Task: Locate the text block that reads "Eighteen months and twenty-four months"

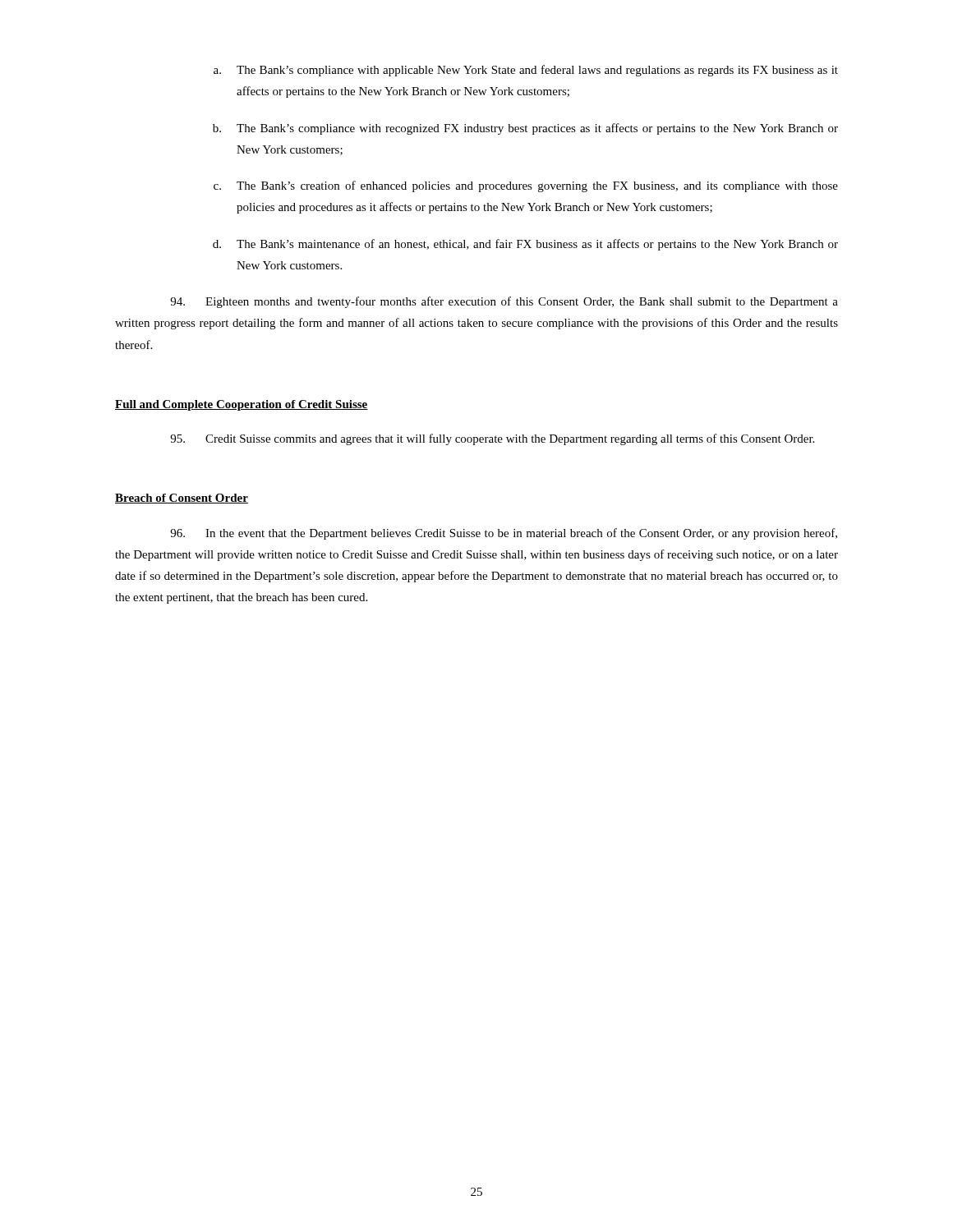Action: pos(476,321)
